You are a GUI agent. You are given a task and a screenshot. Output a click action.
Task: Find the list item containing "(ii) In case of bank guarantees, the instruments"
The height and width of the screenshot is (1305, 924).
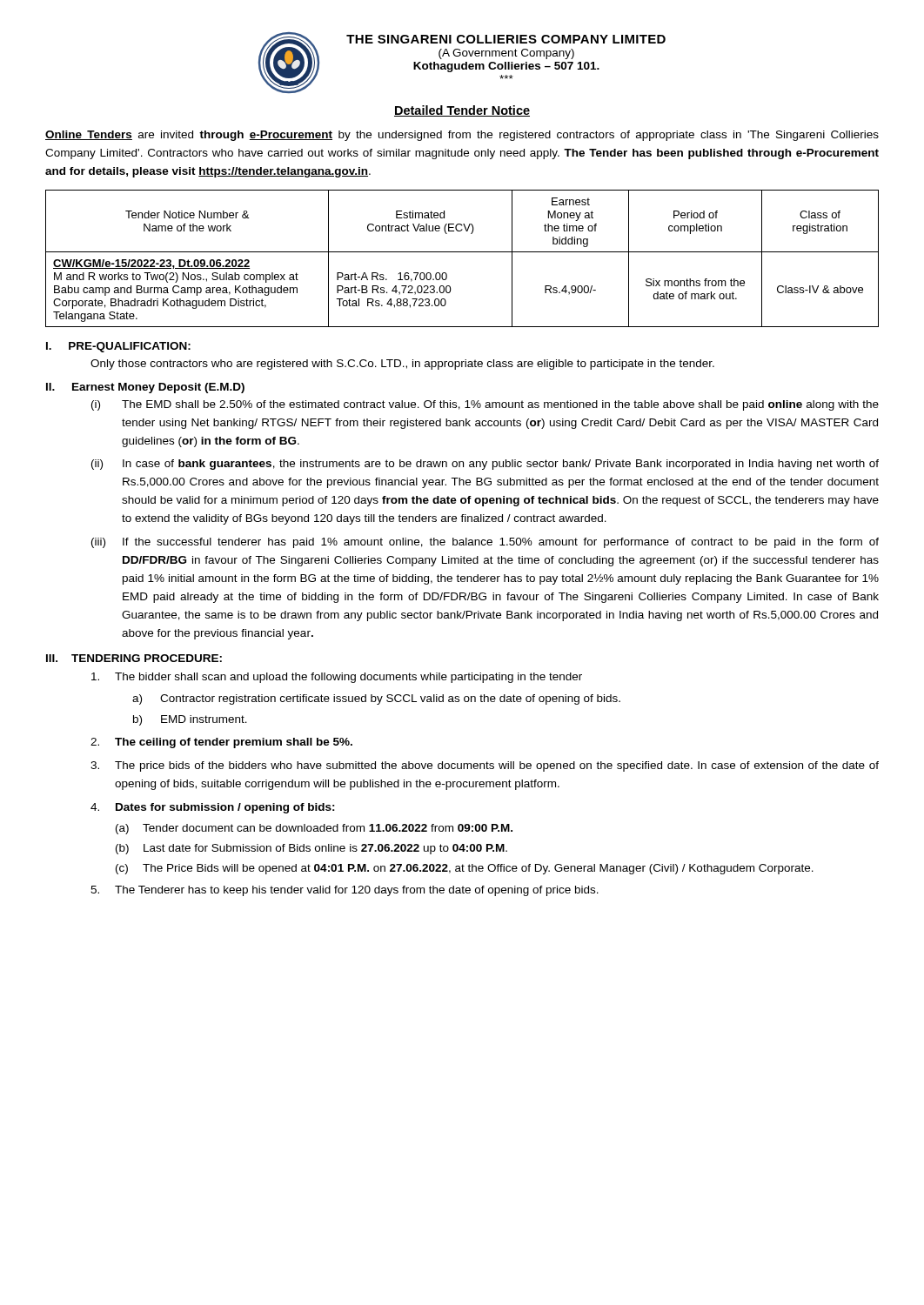[485, 492]
